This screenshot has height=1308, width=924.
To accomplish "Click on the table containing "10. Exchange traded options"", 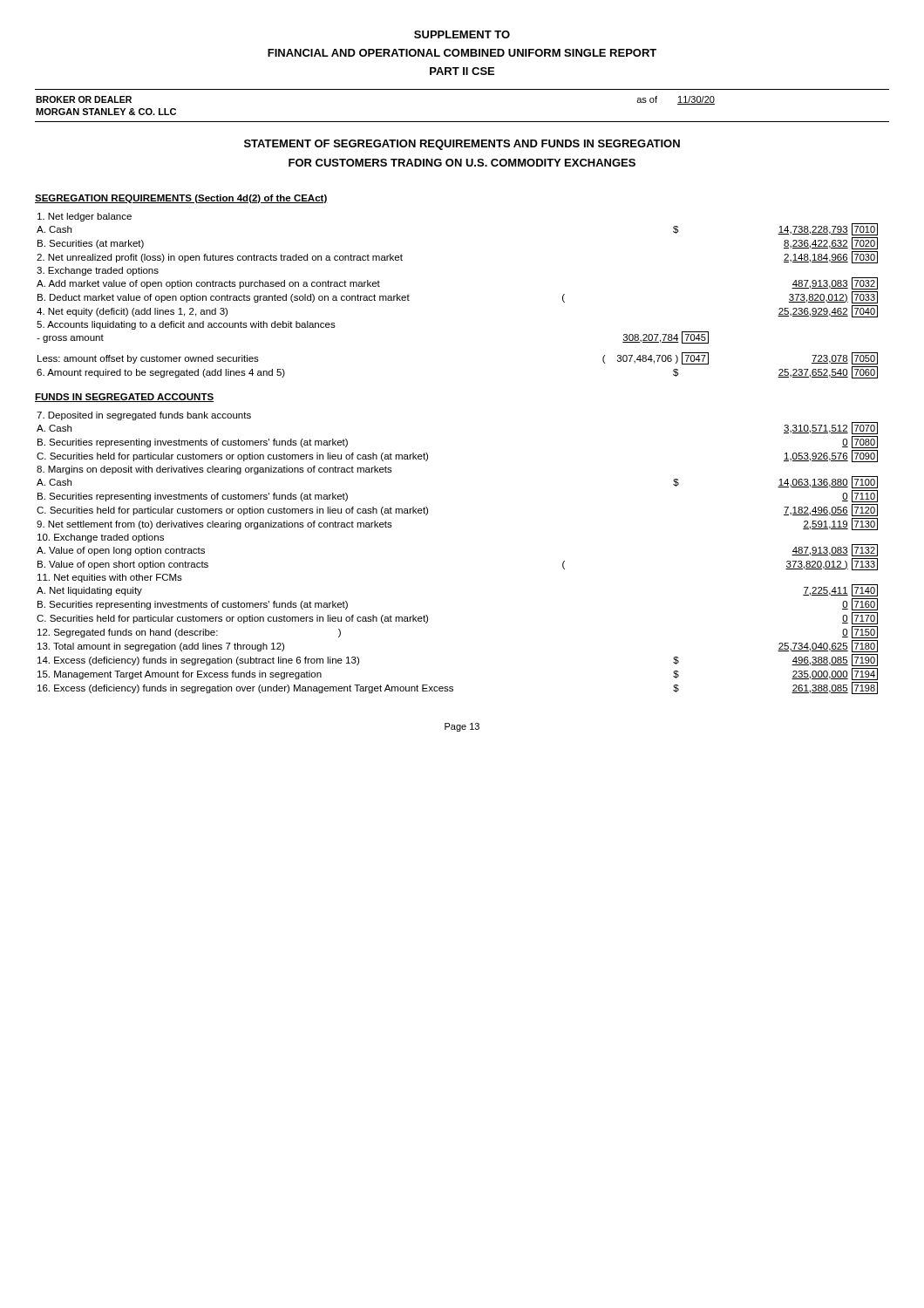I will click(462, 552).
